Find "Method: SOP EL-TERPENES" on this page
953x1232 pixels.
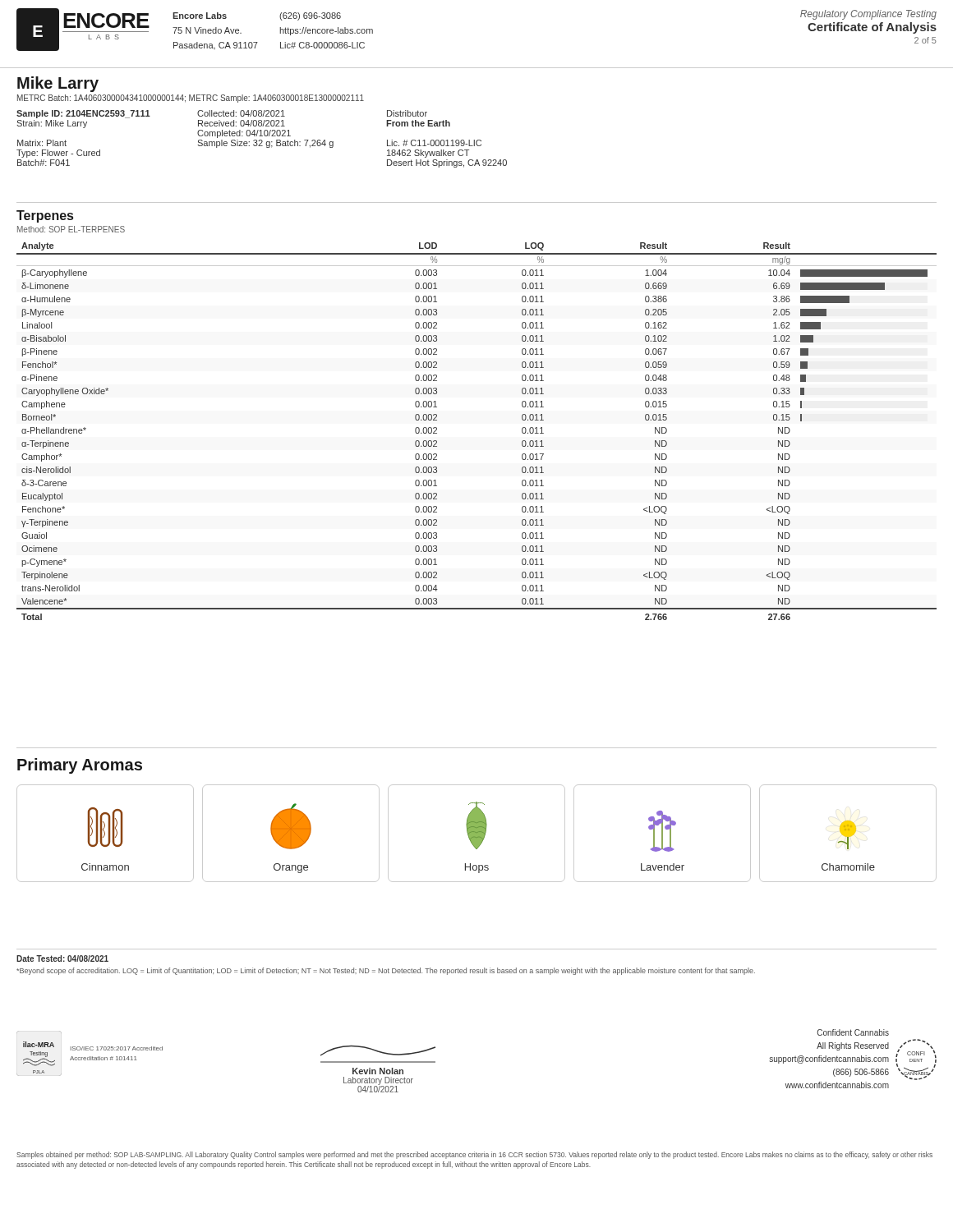pos(71,230)
